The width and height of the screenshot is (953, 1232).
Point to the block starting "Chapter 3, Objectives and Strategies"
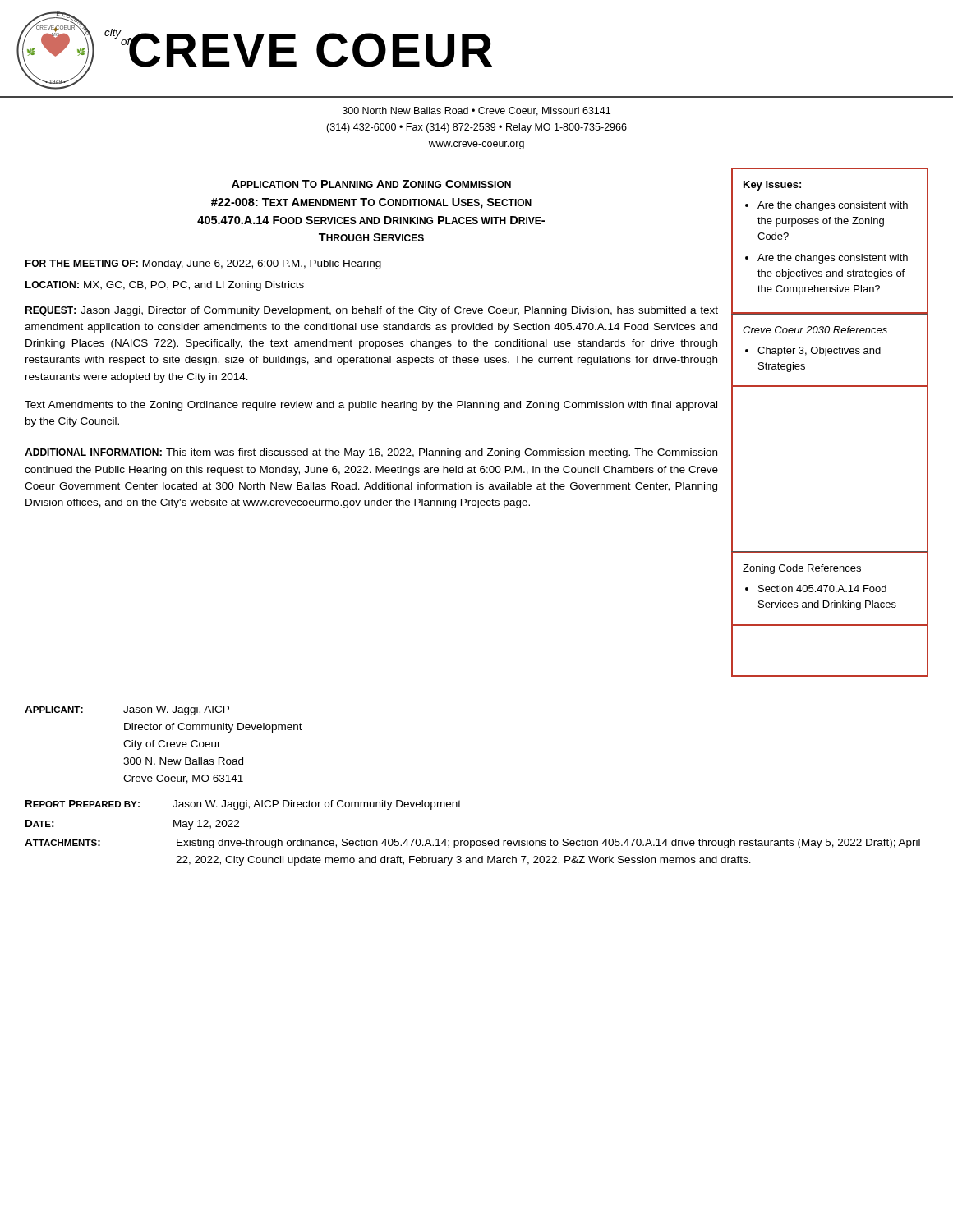[x=819, y=358]
